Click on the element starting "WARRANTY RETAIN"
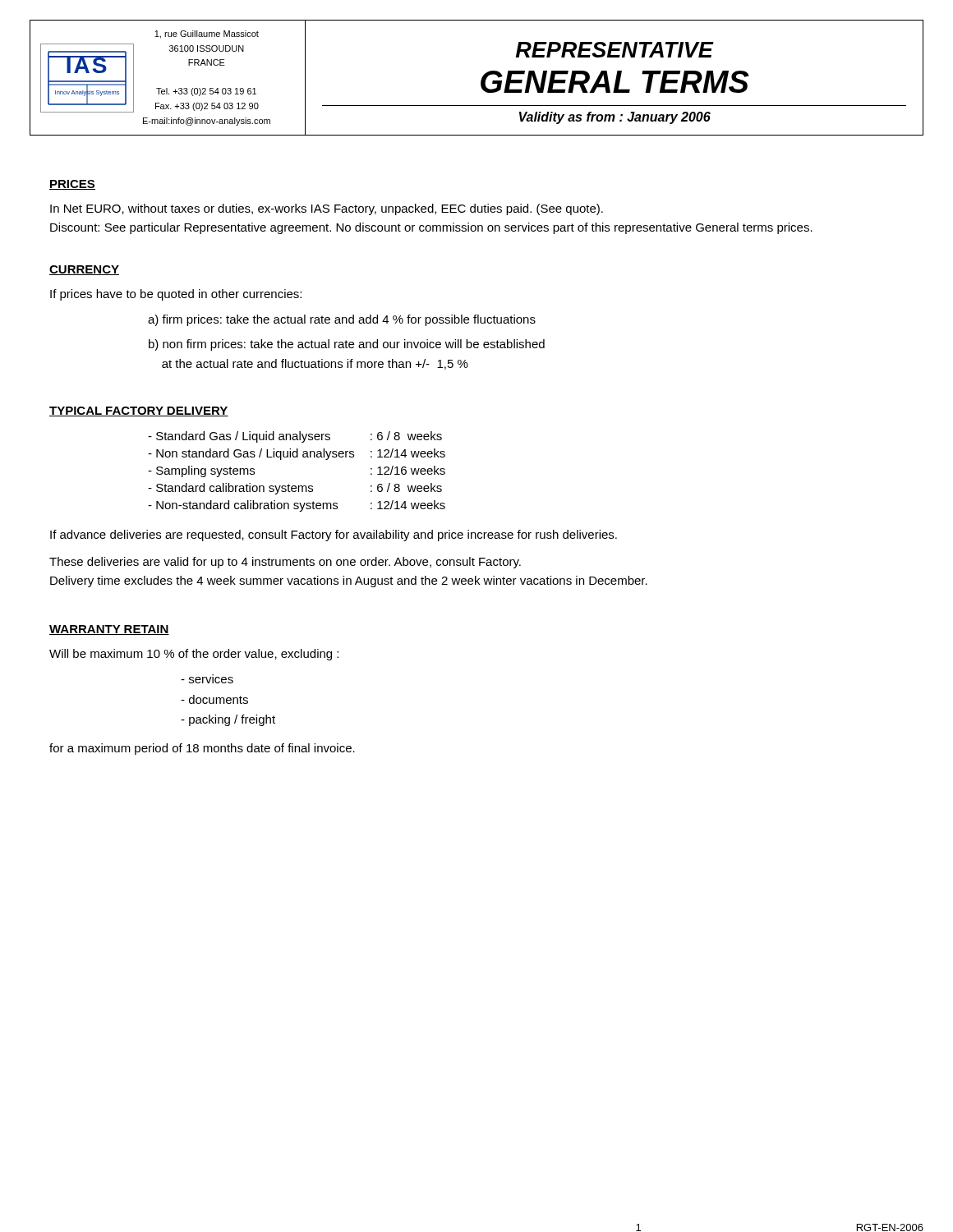This screenshot has height=1232, width=953. pos(109,628)
